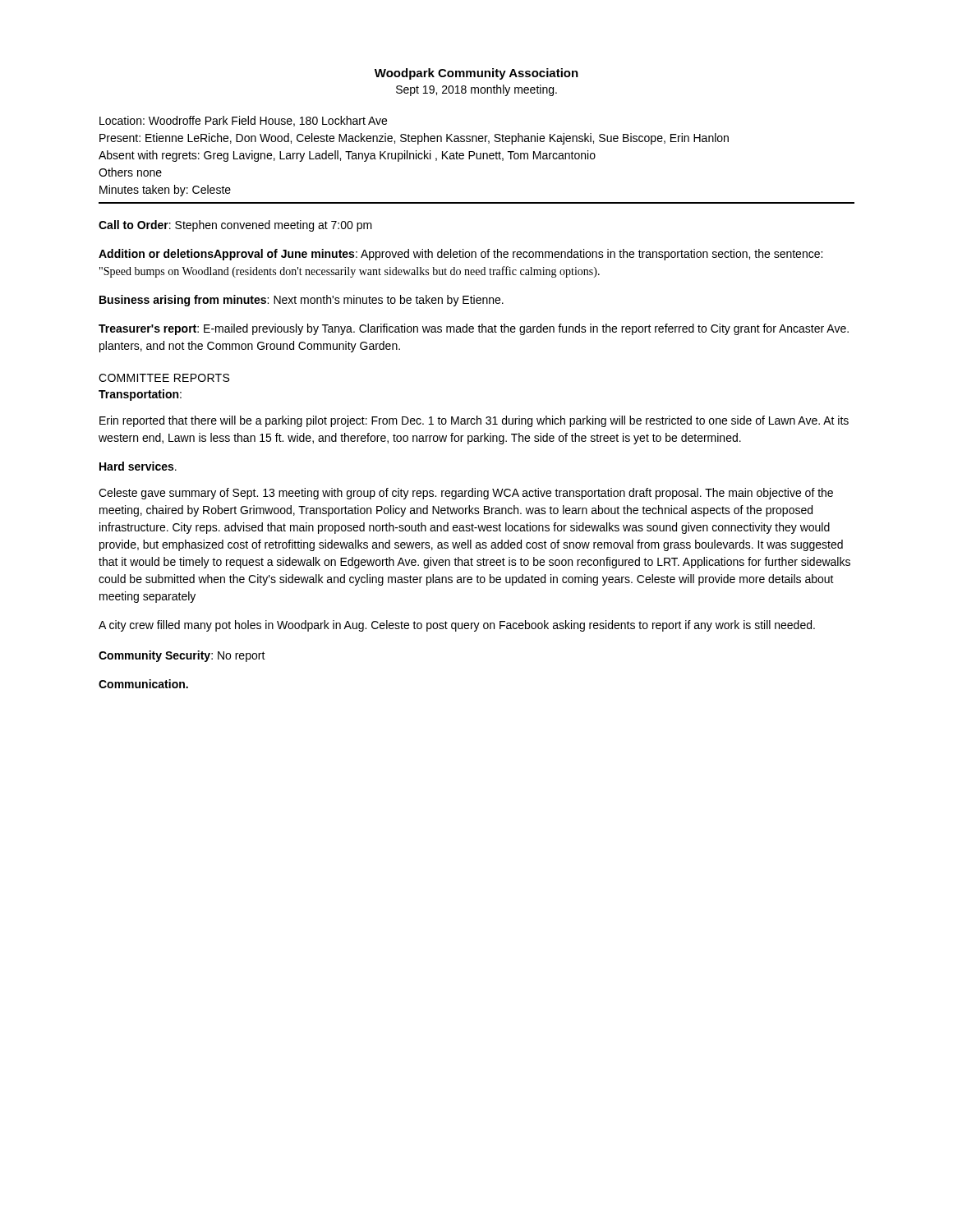
Task: Point to the text block starting "Community Security: No report"
Action: point(182,656)
